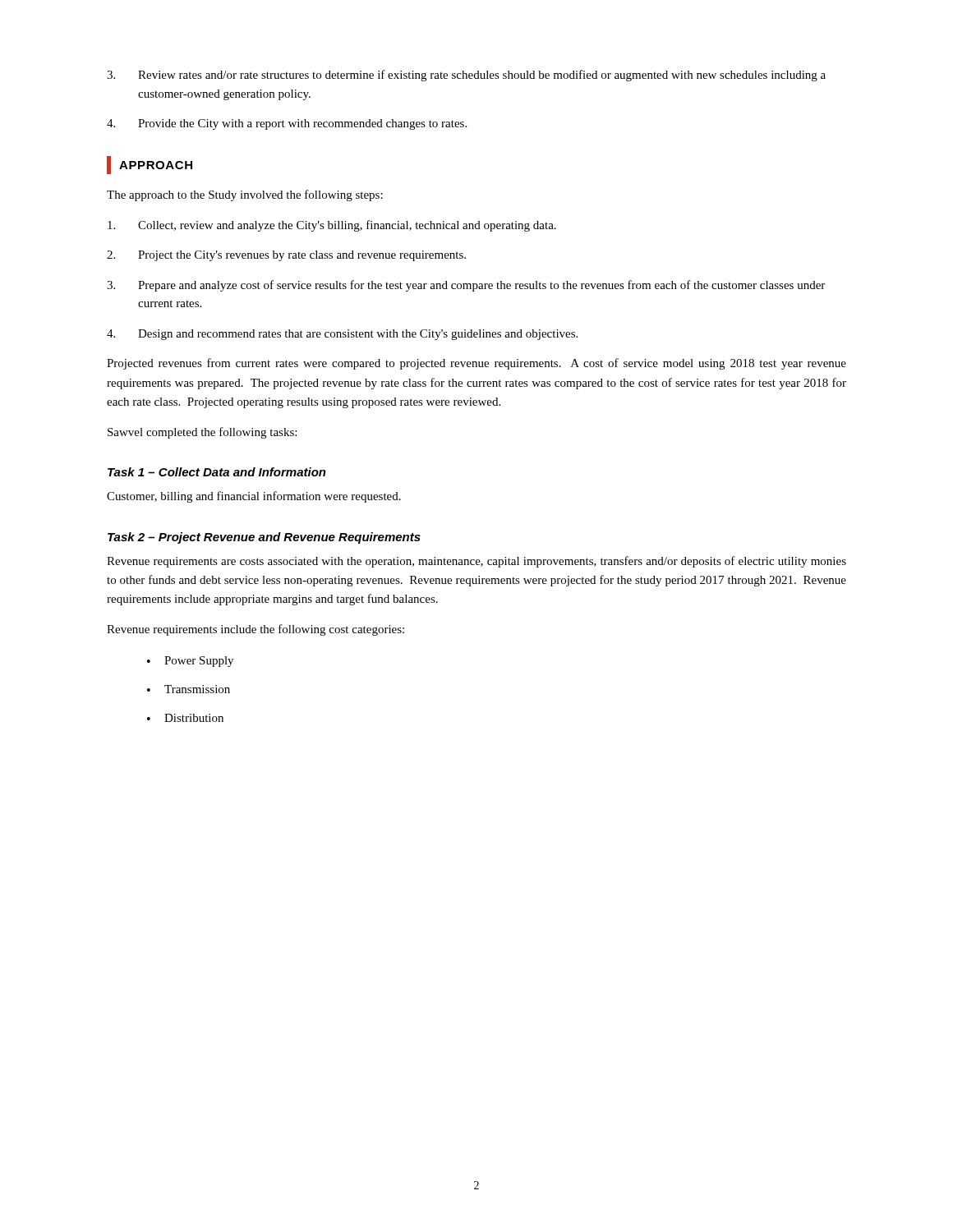Image resolution: width=953 pixels, height=1232 pixels.
Task: Where is the passage that starts "Customer, billing and financial information were"?
Action: point(254,496)
